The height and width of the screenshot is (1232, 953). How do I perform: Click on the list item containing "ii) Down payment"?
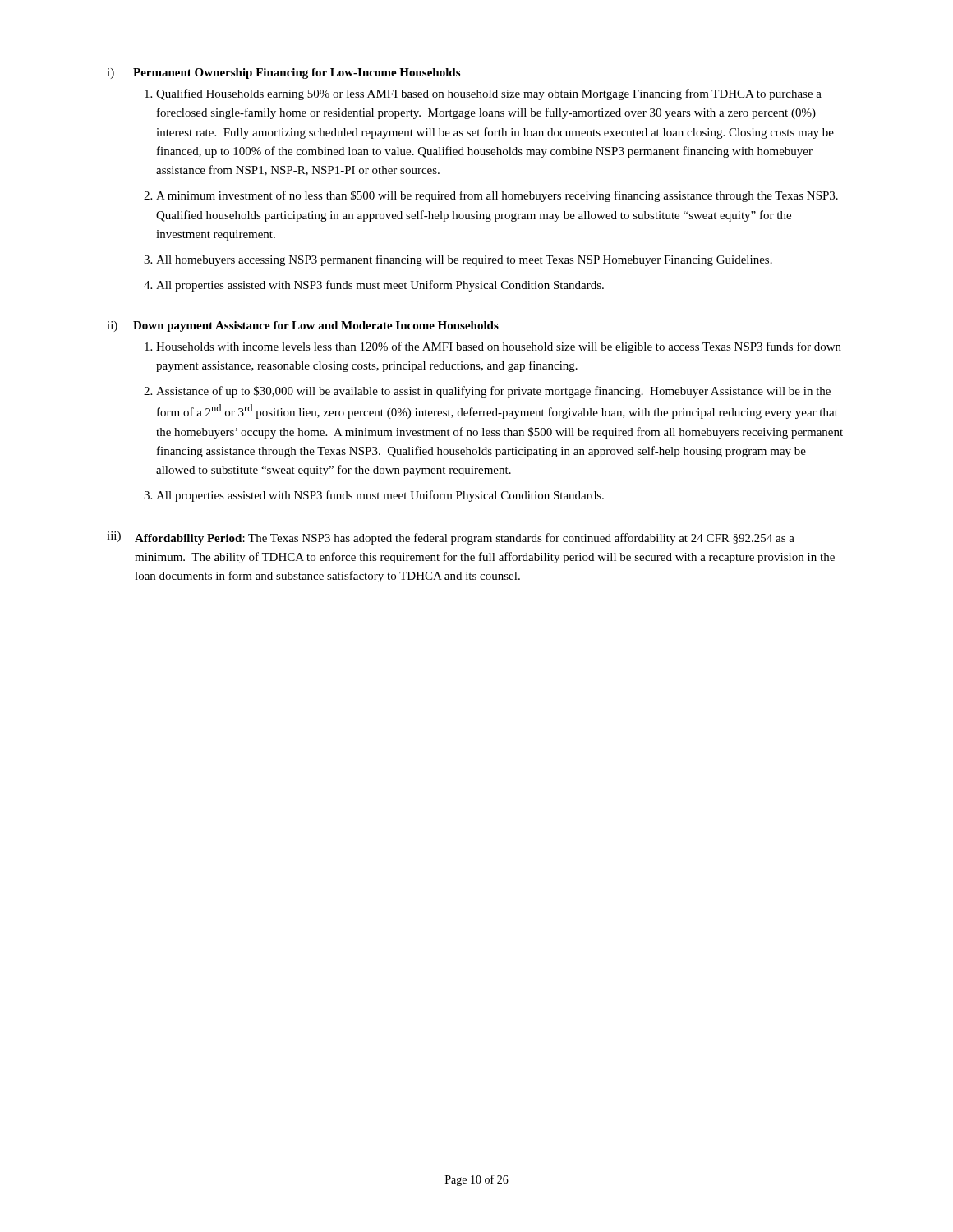click(476, 416)
